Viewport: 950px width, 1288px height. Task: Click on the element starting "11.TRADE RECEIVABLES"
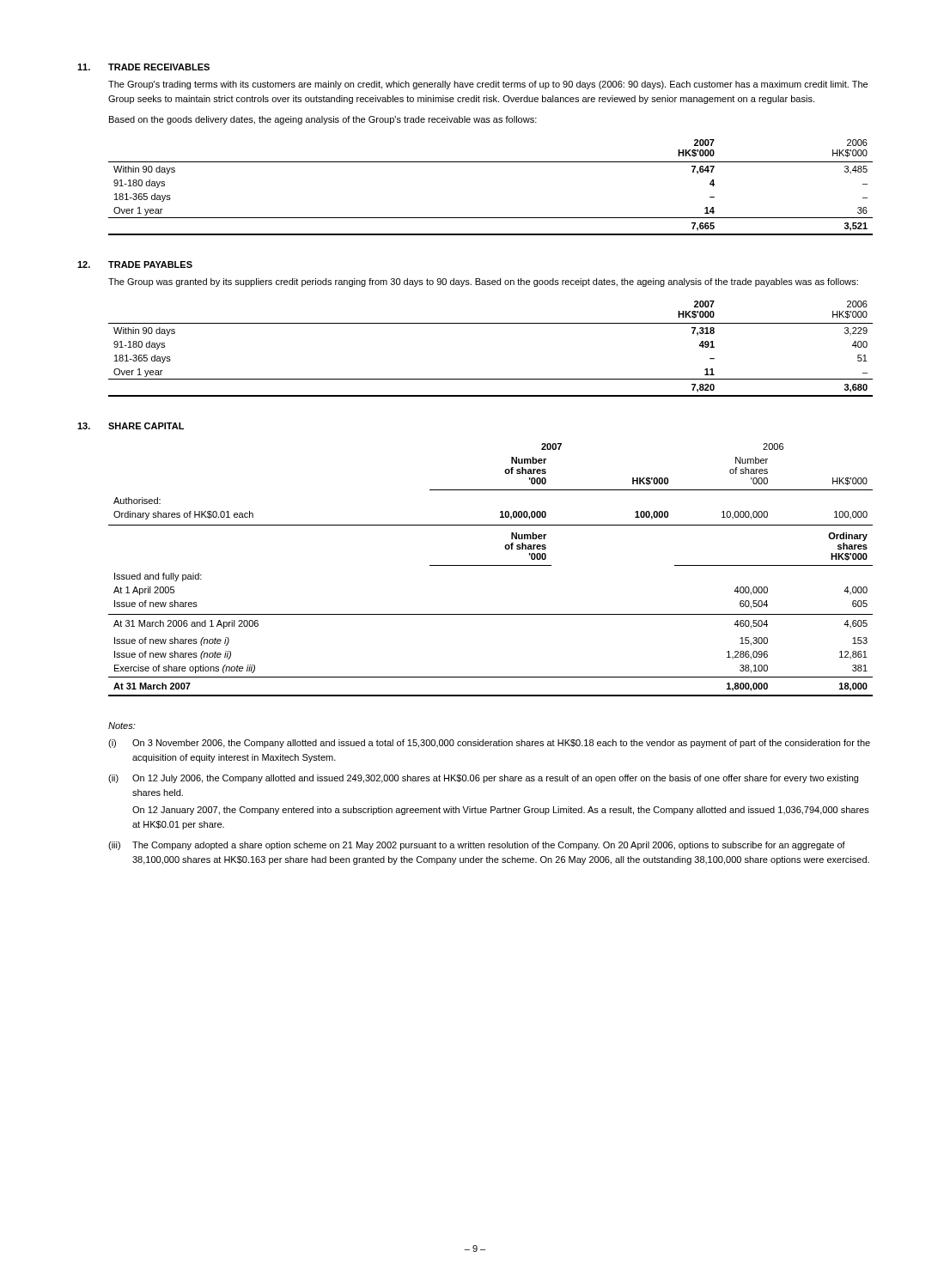pos(144,67)
